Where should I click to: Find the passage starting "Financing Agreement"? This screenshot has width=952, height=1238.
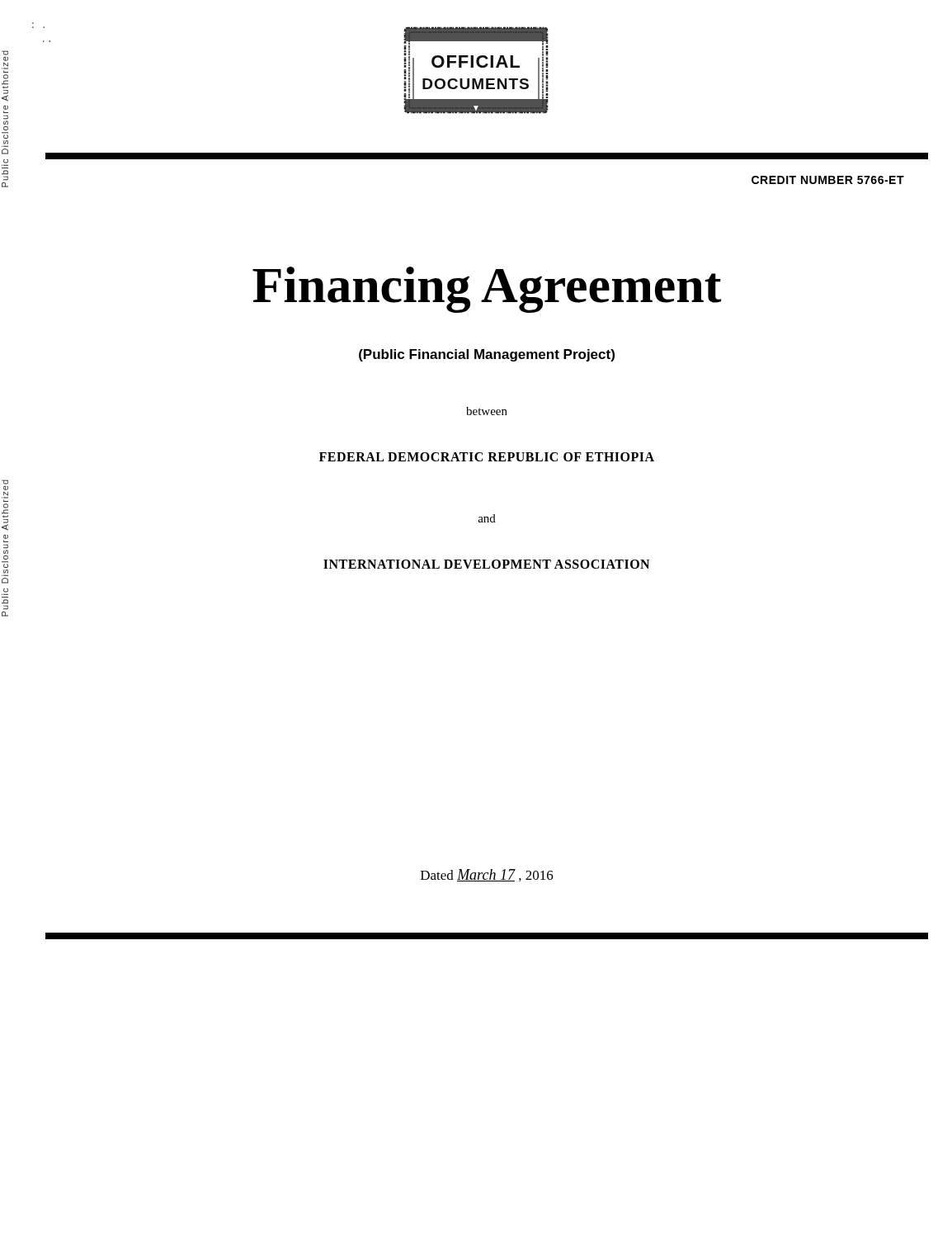(487, 285)
